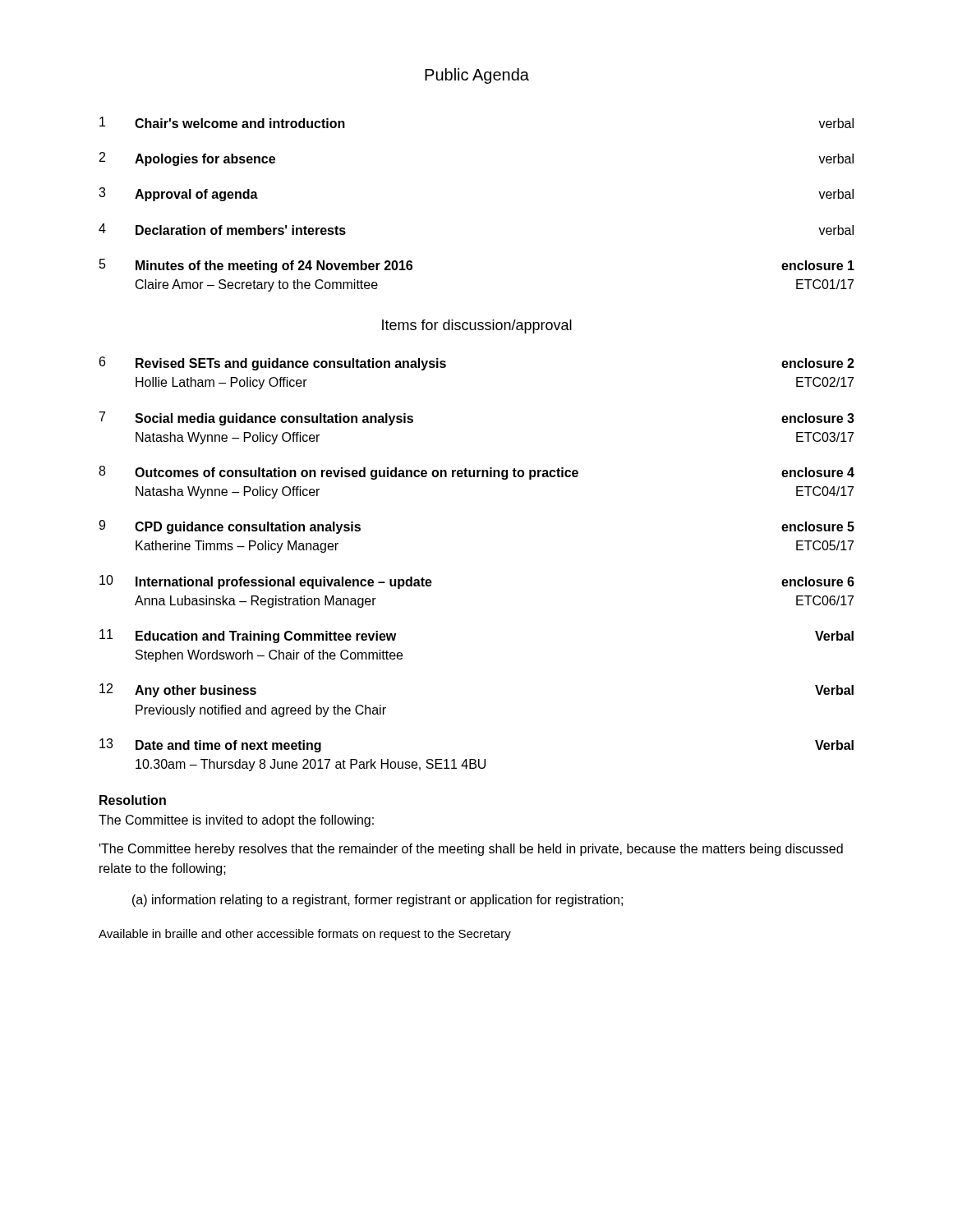Click on the text block starting "Items for discussion/approval"

[476, 325]
